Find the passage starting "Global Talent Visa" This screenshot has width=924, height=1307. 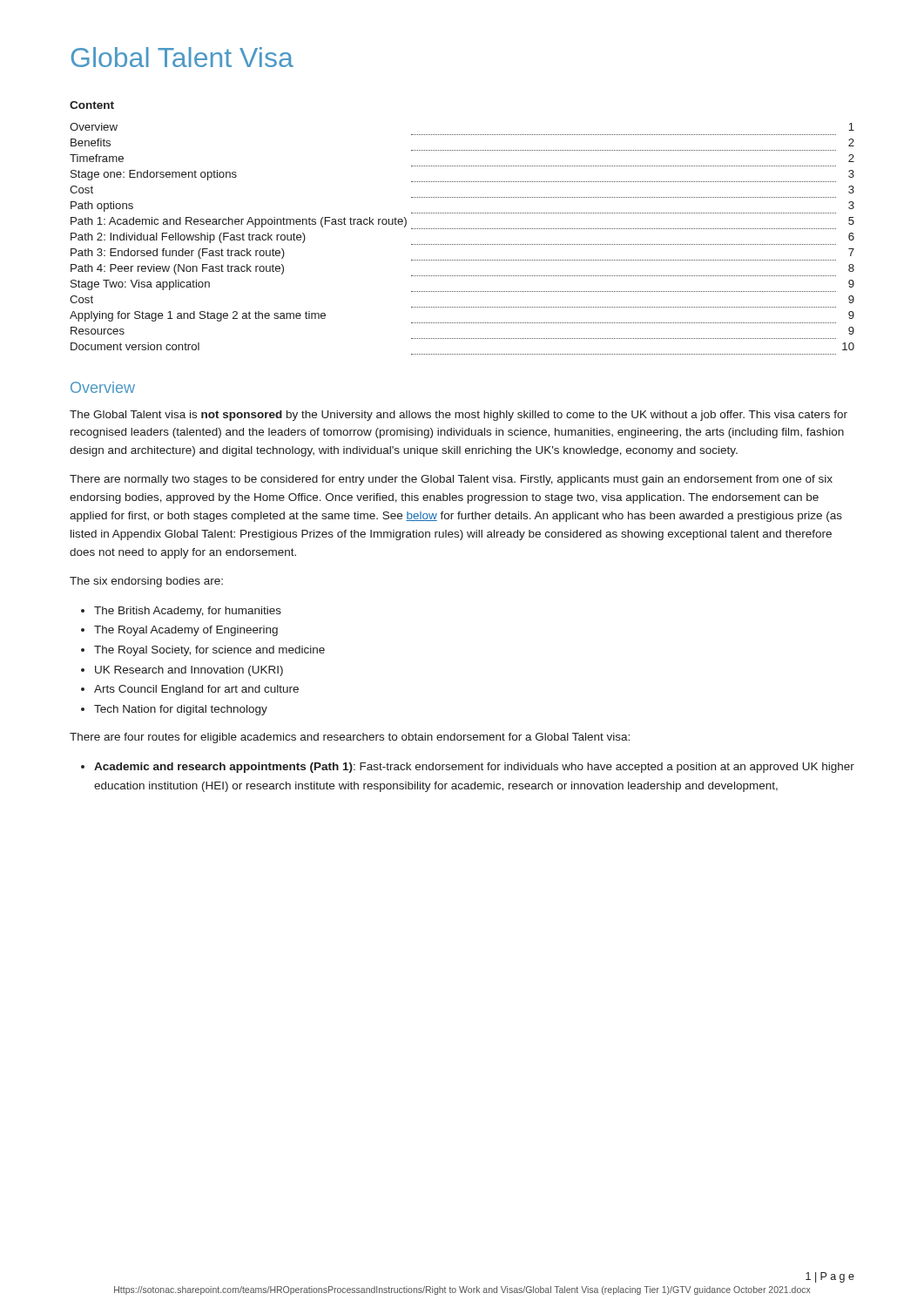tap(182, 57)
